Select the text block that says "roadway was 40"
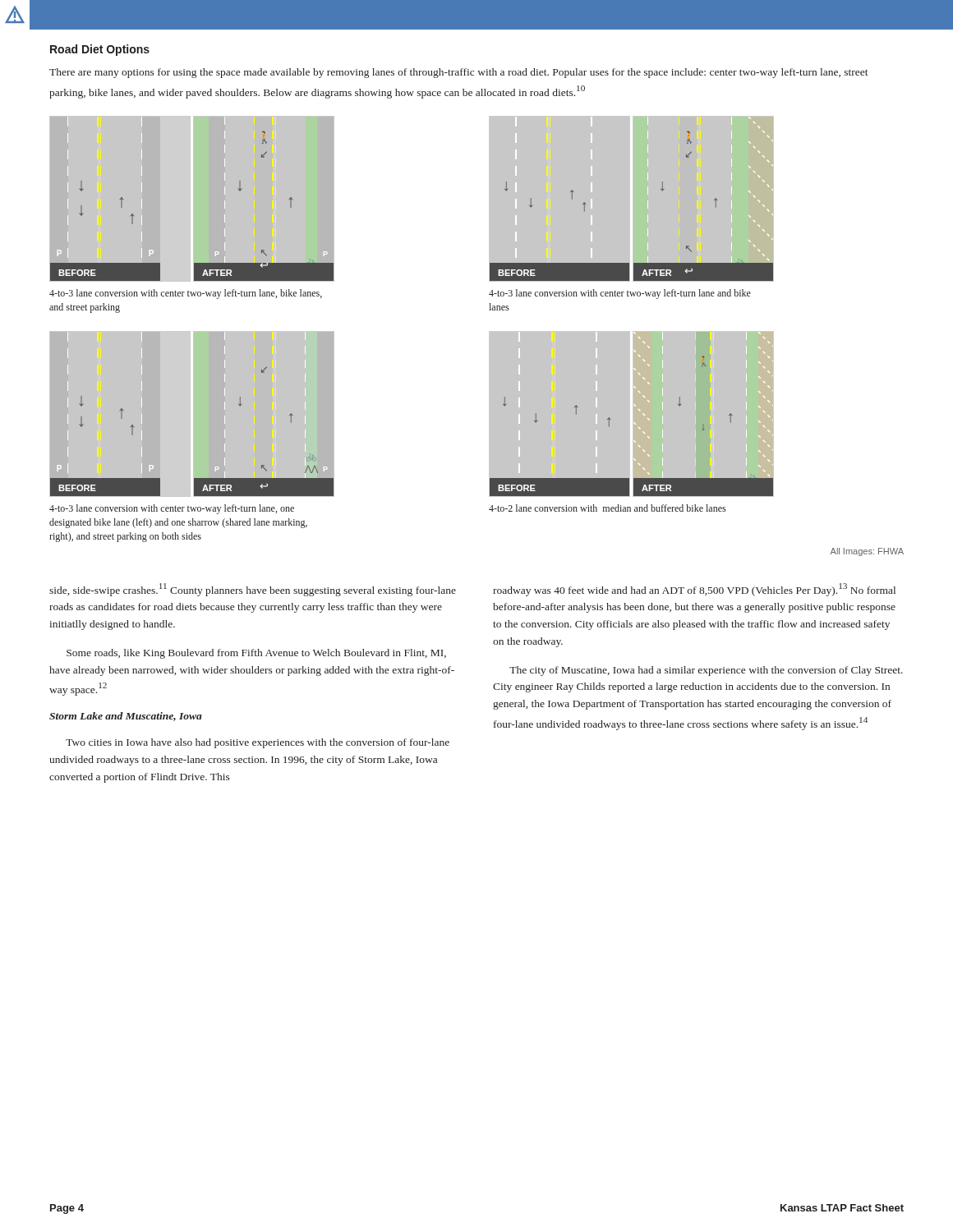 point(694,590)
